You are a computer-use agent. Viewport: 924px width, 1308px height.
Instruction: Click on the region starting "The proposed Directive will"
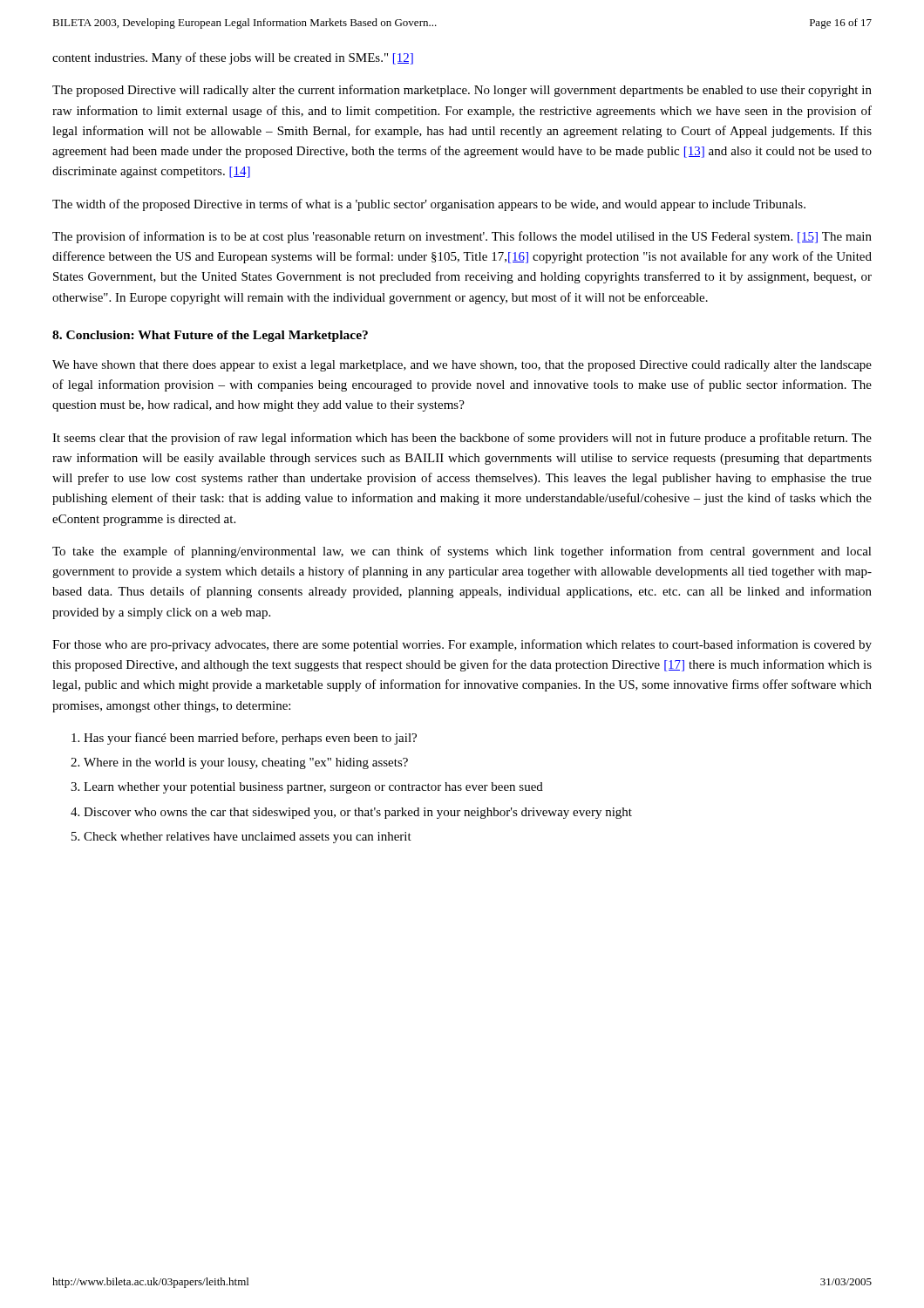pyautogui.click(x=462, y=131)
